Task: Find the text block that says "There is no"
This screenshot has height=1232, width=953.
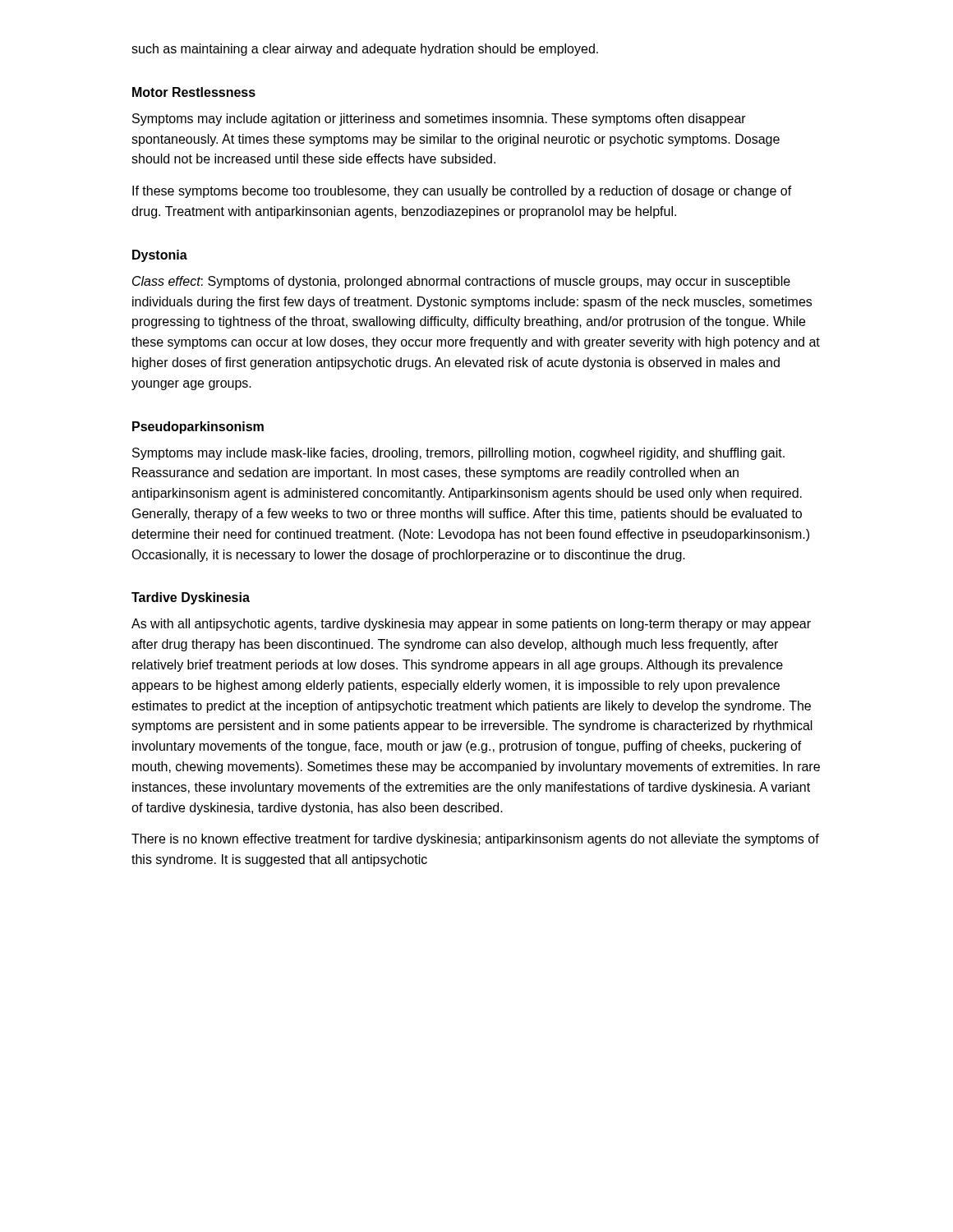Action: pos(475,849)
